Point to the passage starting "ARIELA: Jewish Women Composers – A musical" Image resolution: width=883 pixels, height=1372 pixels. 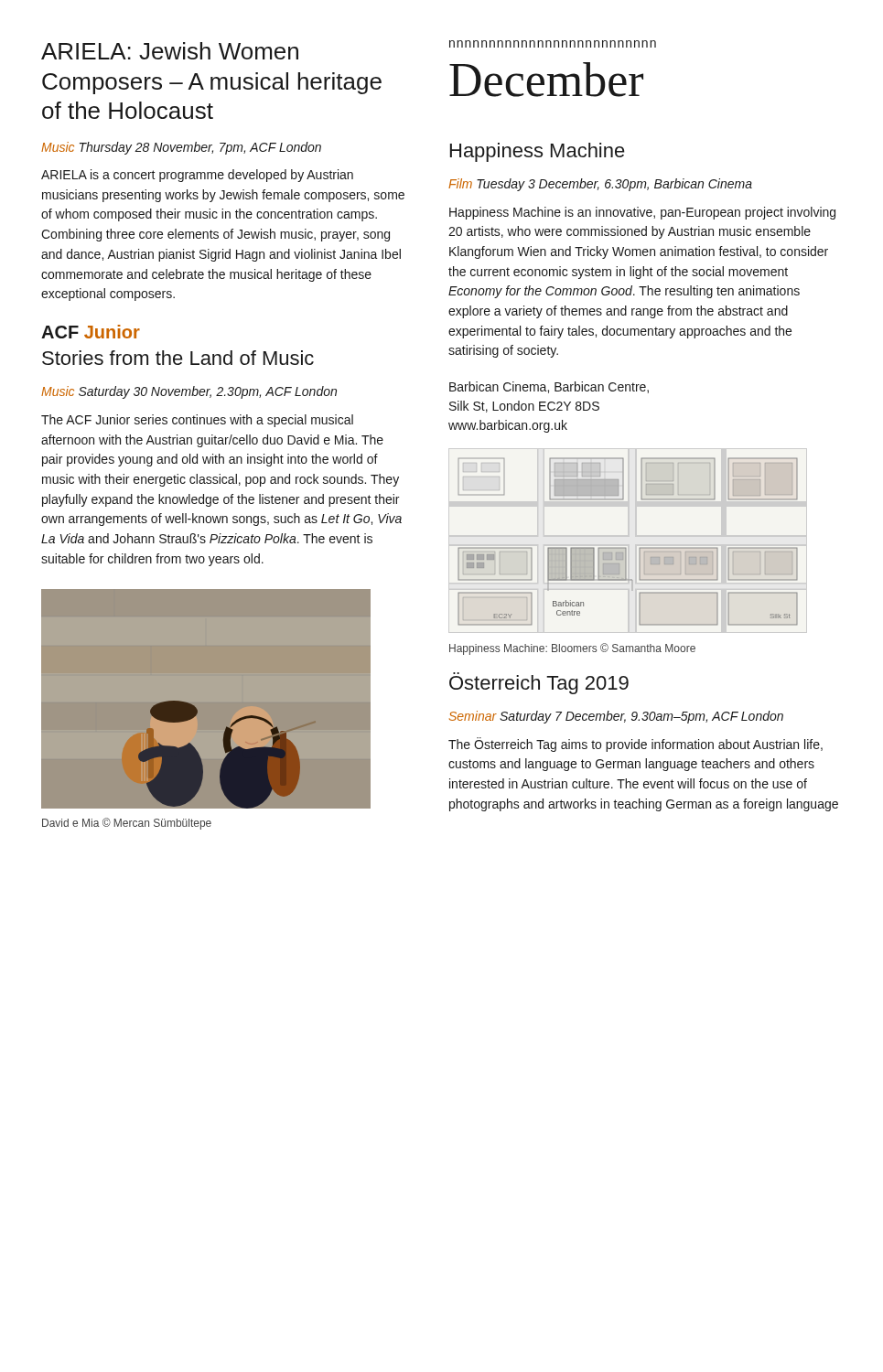224,81
